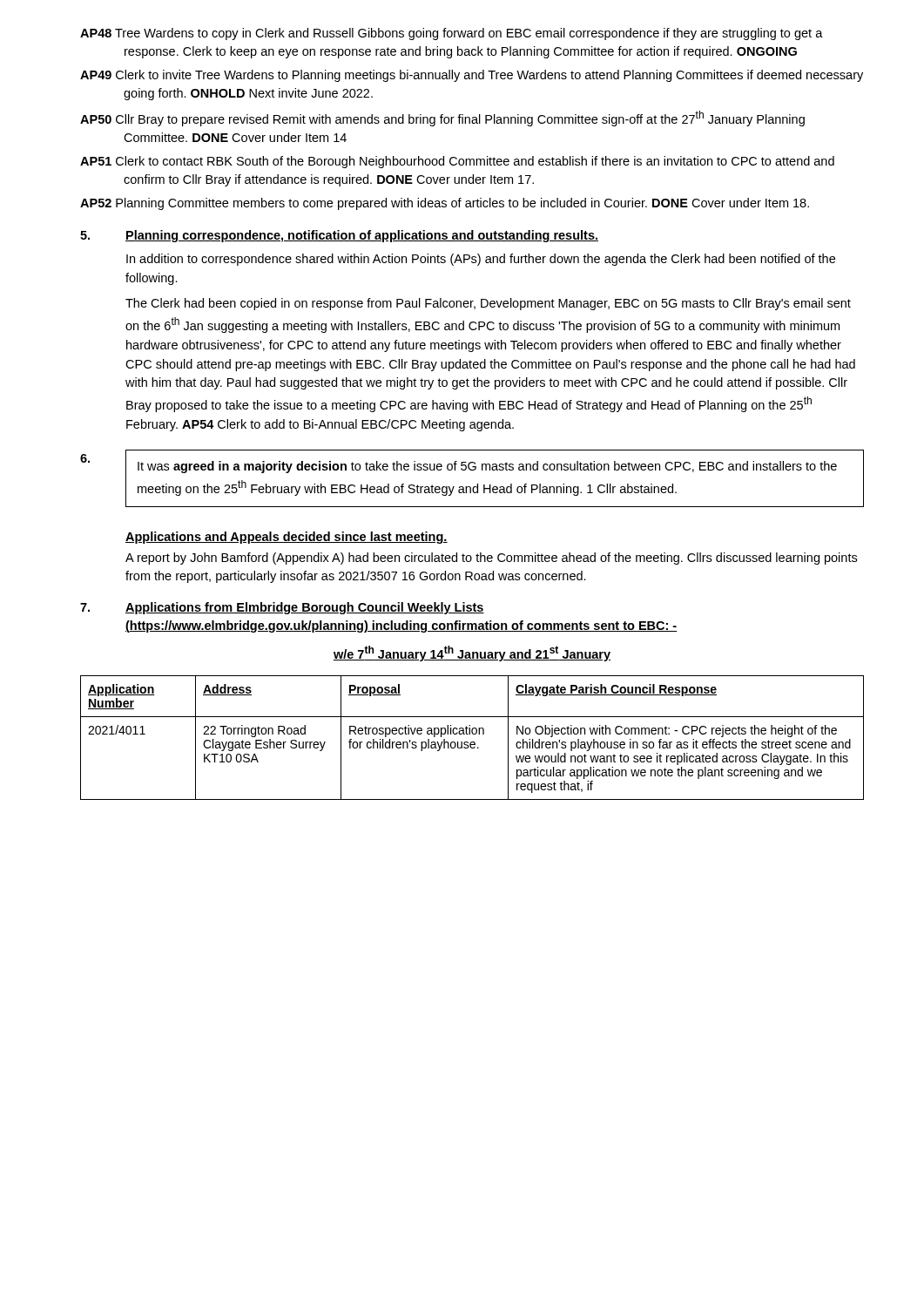Click the section header that begins "Planning correspondence, notification"

(x=362, y=235)
